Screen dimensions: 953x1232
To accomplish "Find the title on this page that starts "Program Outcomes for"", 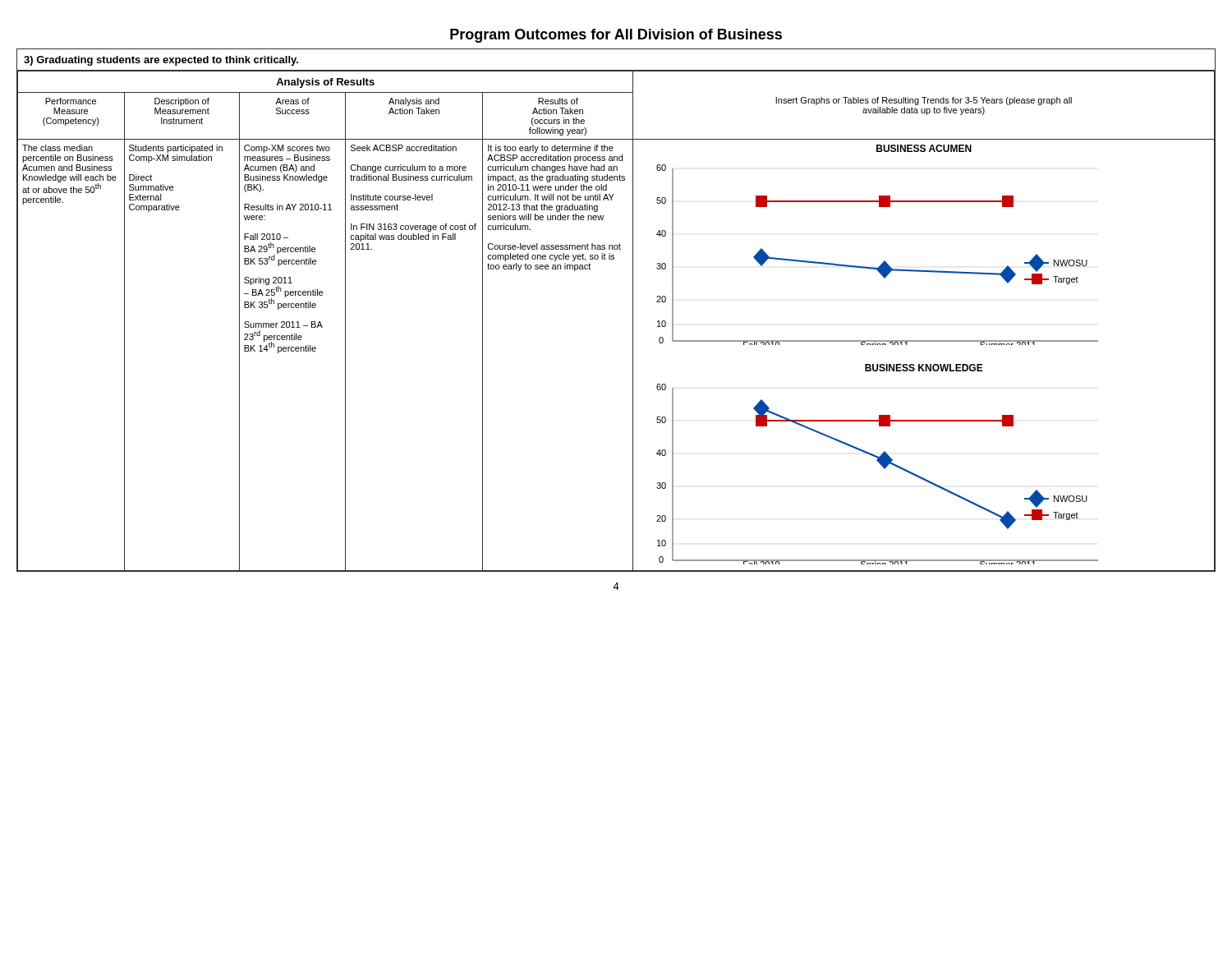I will tap(616, 34).
